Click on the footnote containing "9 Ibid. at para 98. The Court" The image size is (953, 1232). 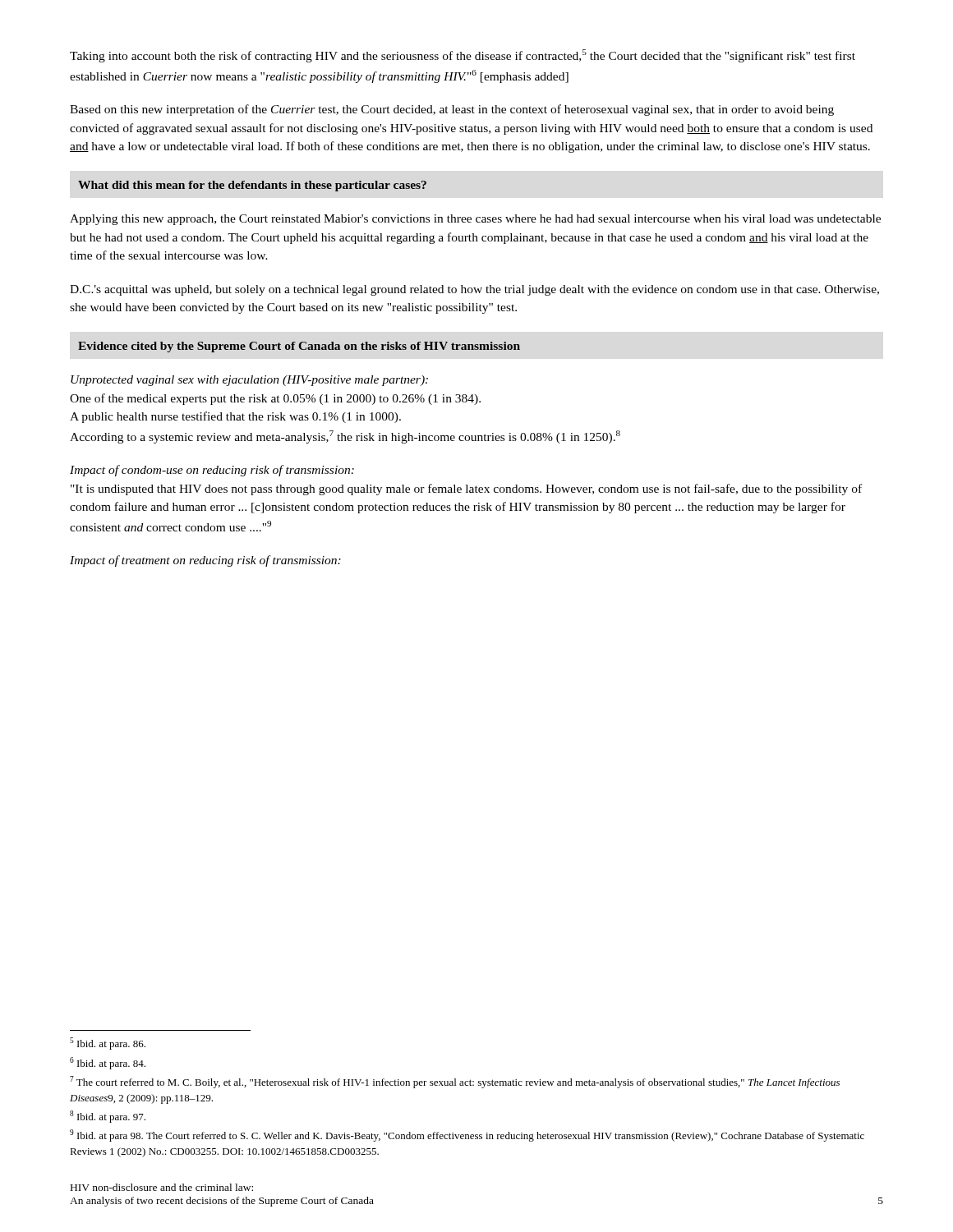[467, 1143]
